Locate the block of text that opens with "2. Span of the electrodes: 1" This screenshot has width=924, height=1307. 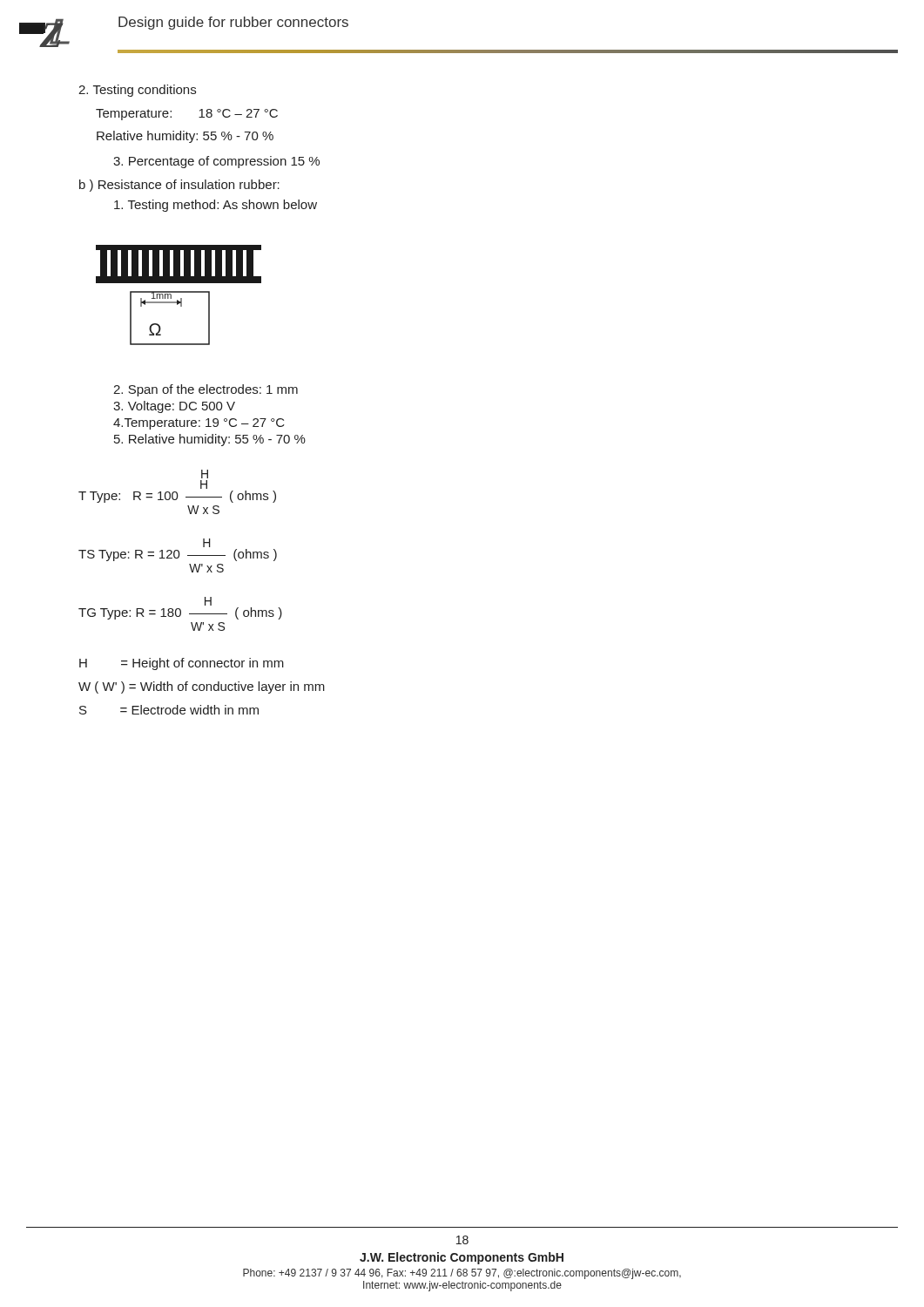tap(206, 389)
